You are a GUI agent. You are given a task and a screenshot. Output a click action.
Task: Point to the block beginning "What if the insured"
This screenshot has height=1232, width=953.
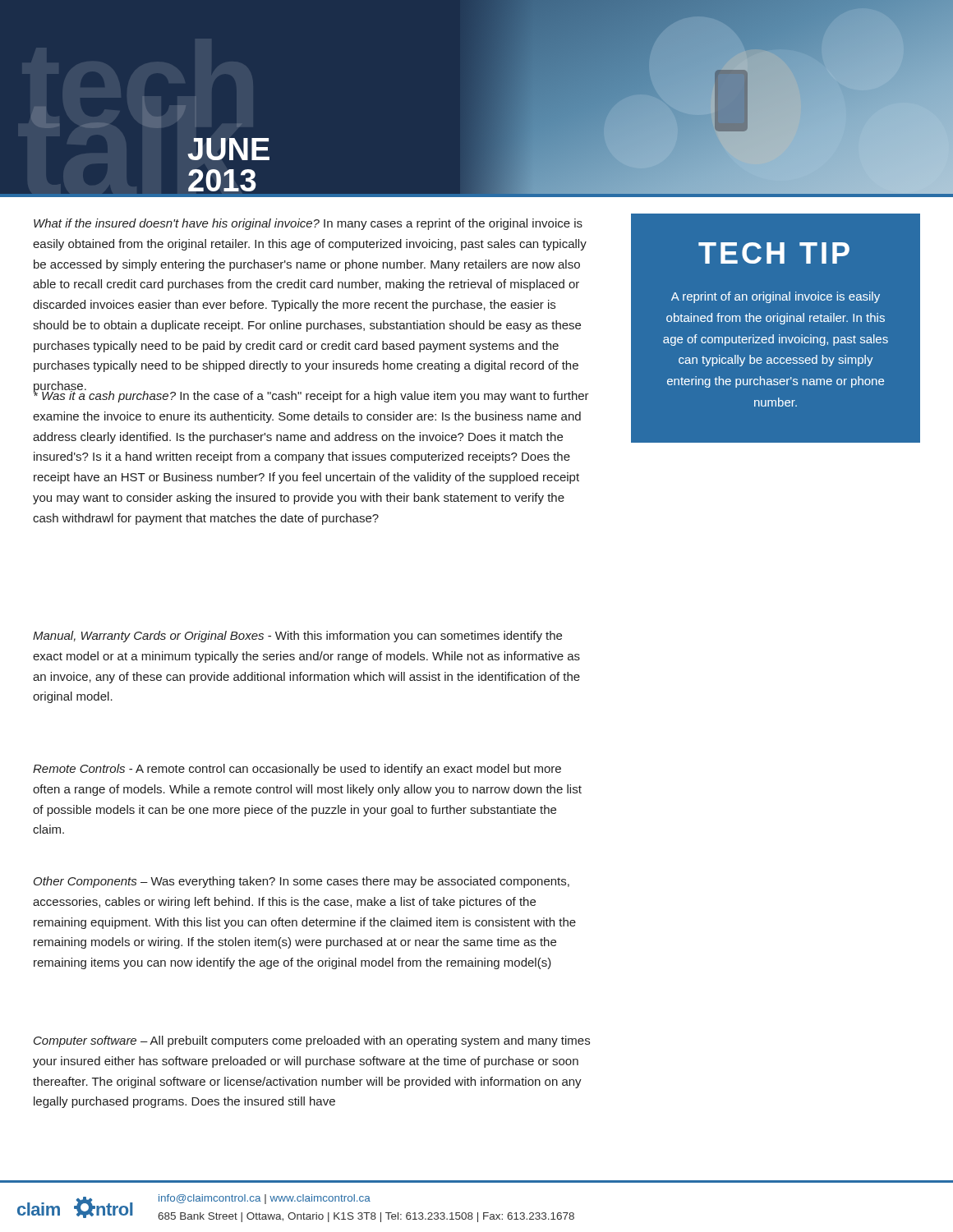(312, 305)
